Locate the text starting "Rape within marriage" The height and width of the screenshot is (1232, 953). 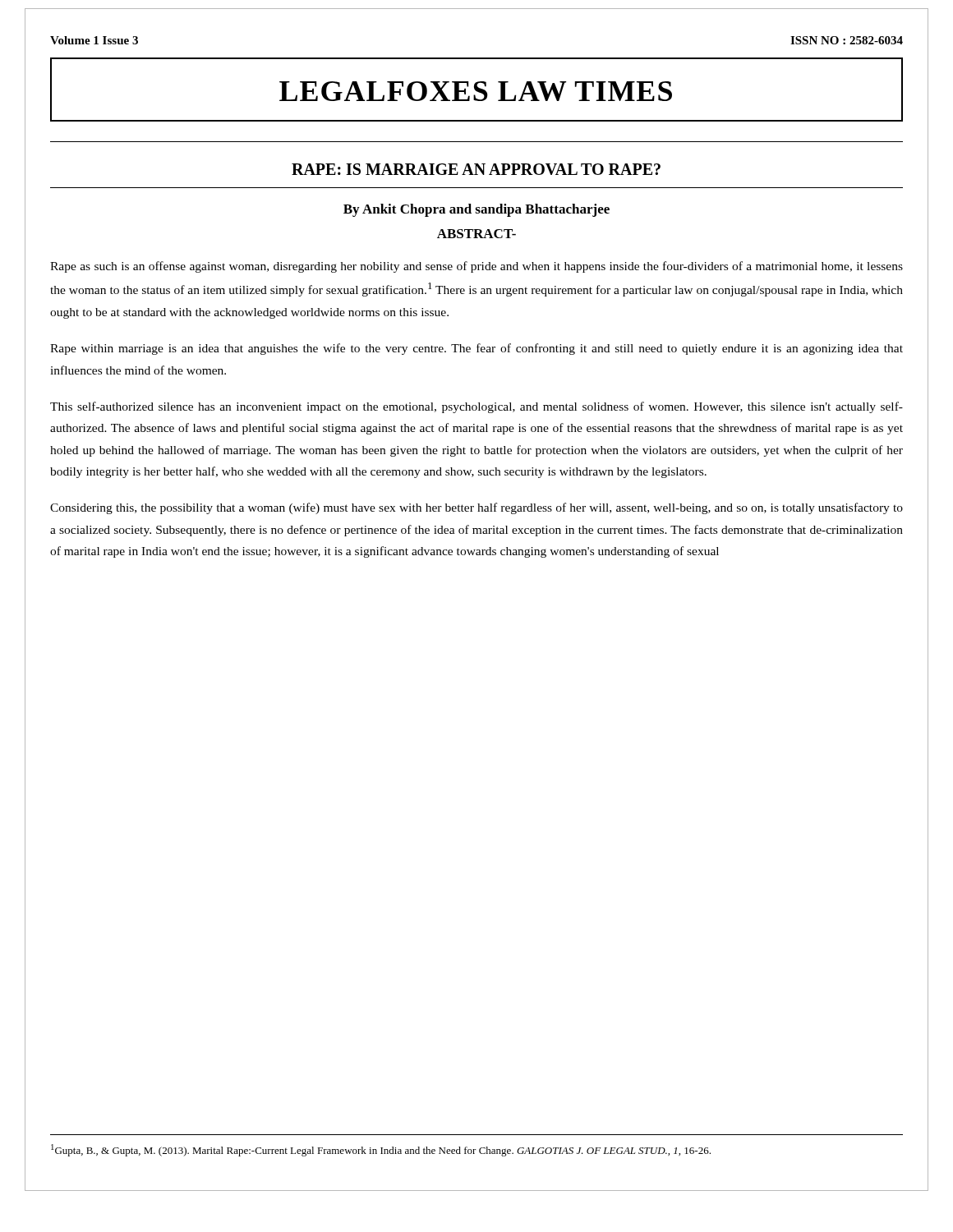coord(476,359)
